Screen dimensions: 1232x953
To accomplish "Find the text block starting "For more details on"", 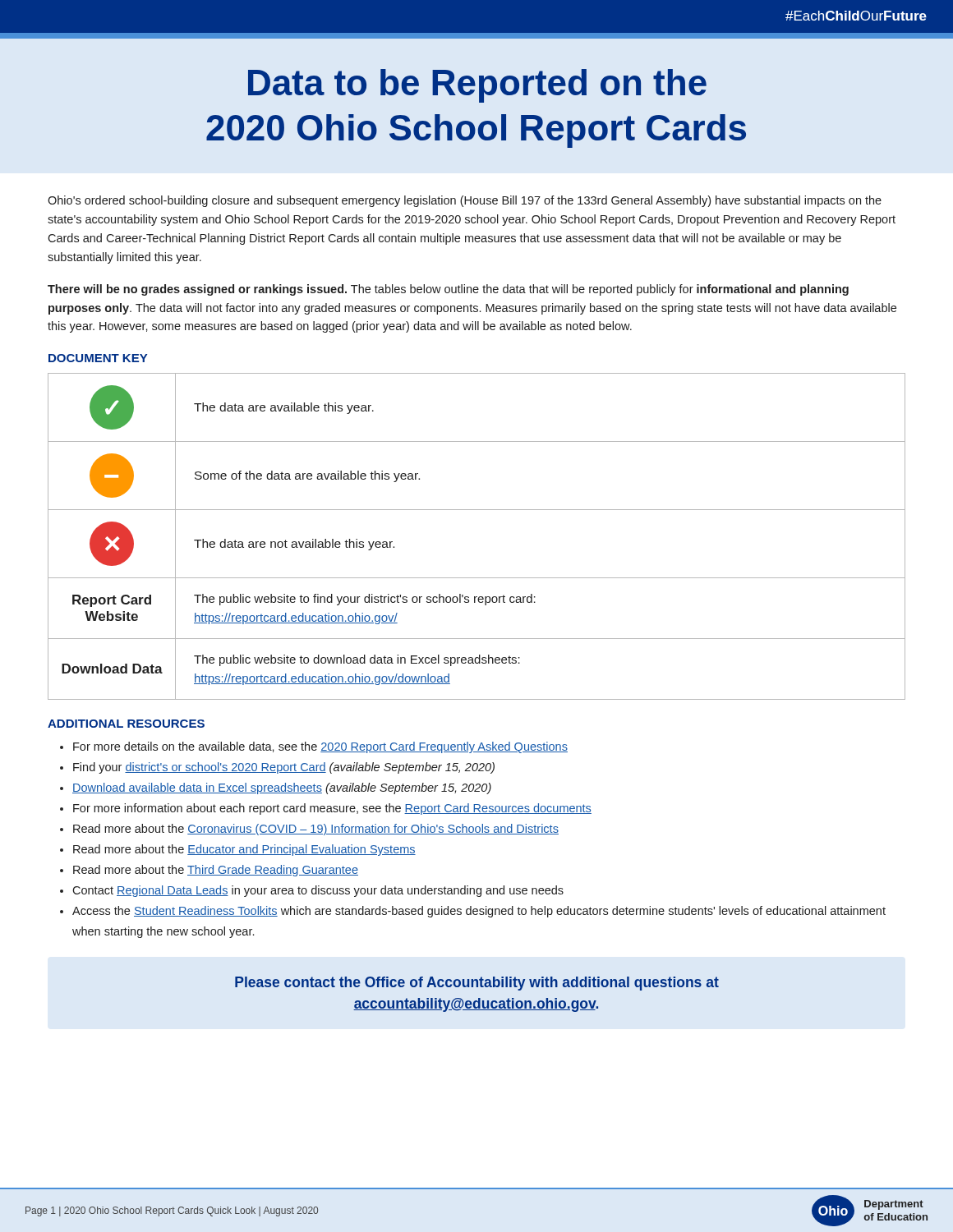I will (320, 747).
